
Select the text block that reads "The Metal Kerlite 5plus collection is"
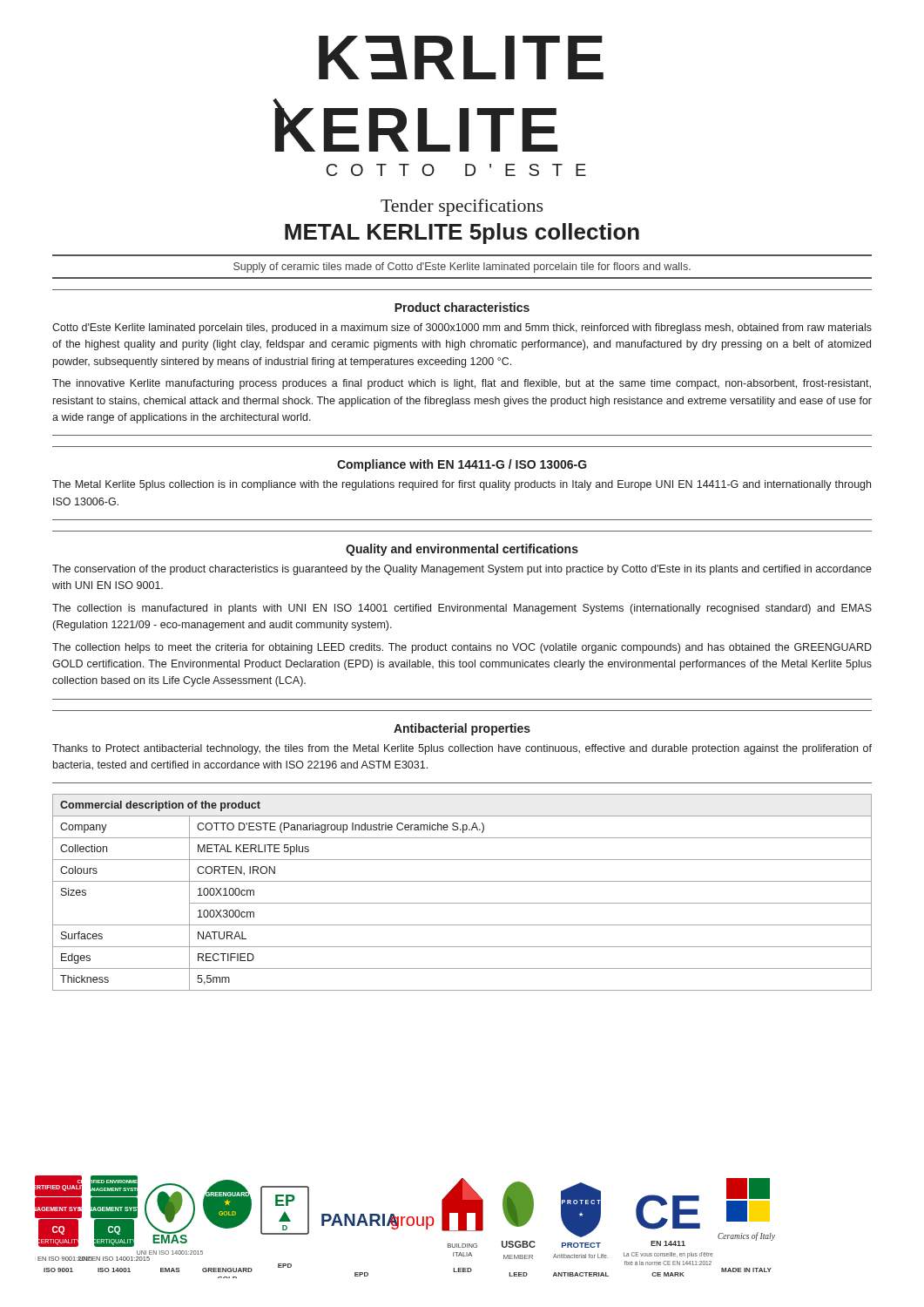pyautogui.click(x=462, y=493)
